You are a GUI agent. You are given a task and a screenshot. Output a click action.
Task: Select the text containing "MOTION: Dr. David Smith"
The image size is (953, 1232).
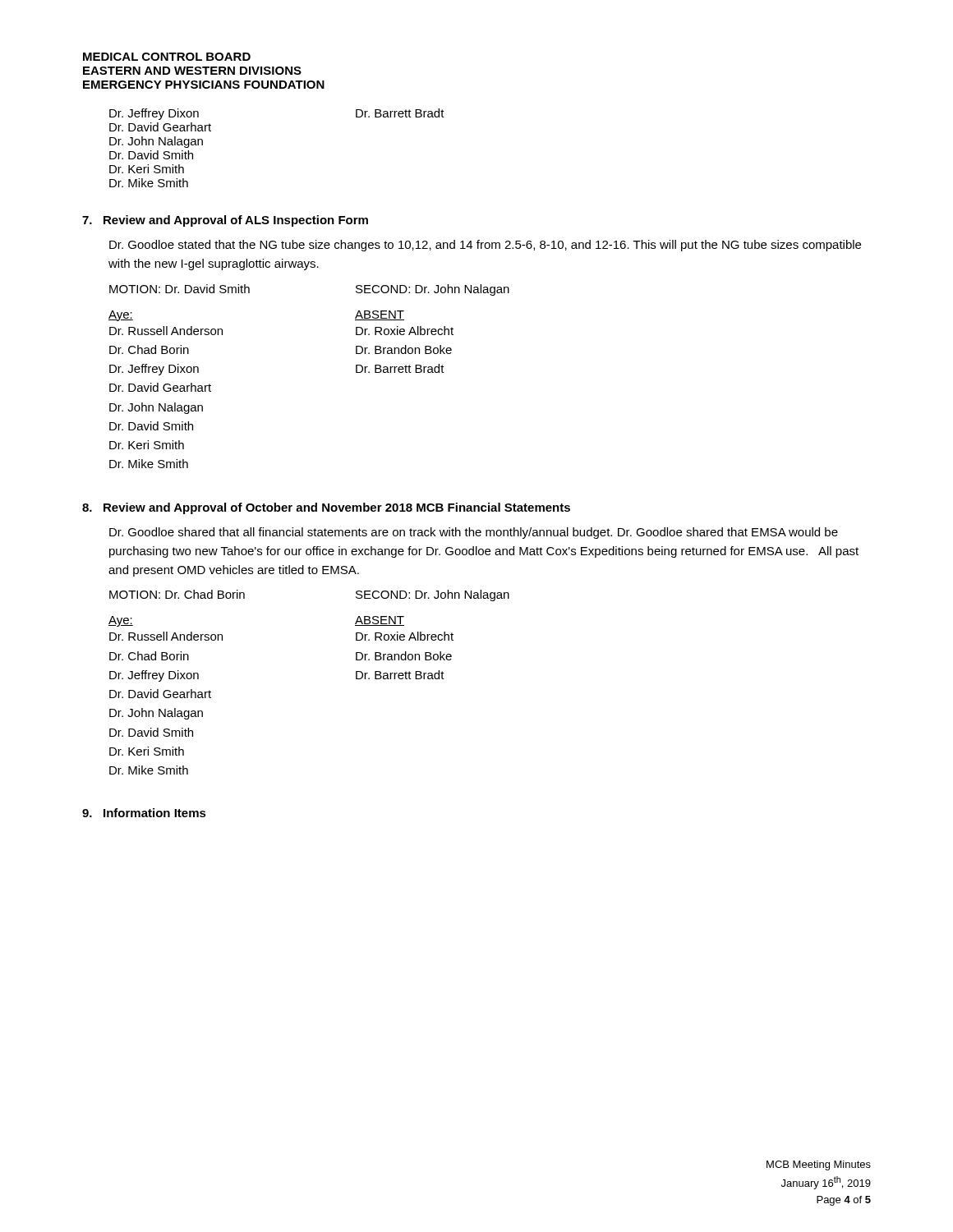pyautogui.click(x=179, y=288)
